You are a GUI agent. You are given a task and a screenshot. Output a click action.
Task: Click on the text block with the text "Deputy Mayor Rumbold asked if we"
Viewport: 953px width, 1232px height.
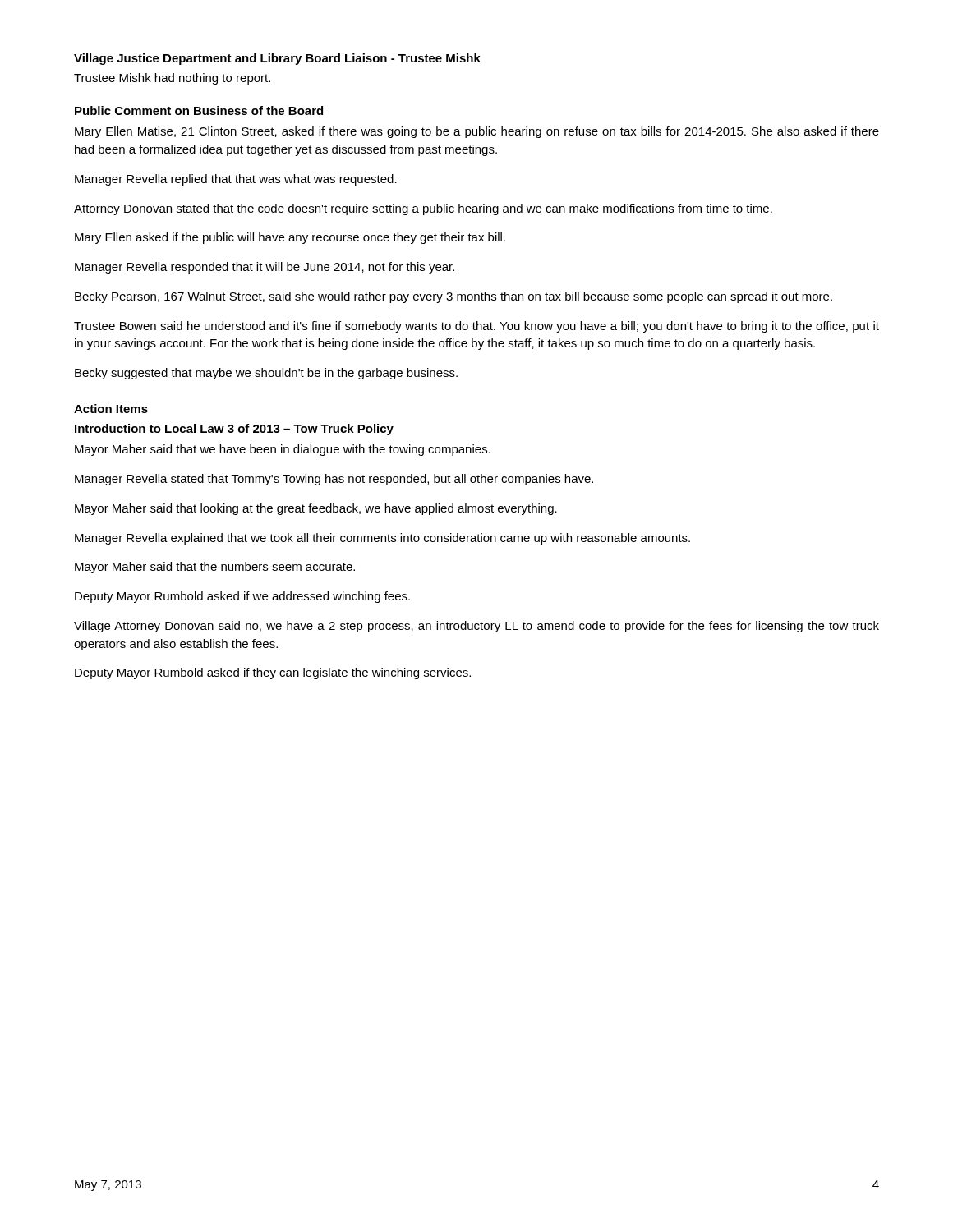tap(242, 596)
